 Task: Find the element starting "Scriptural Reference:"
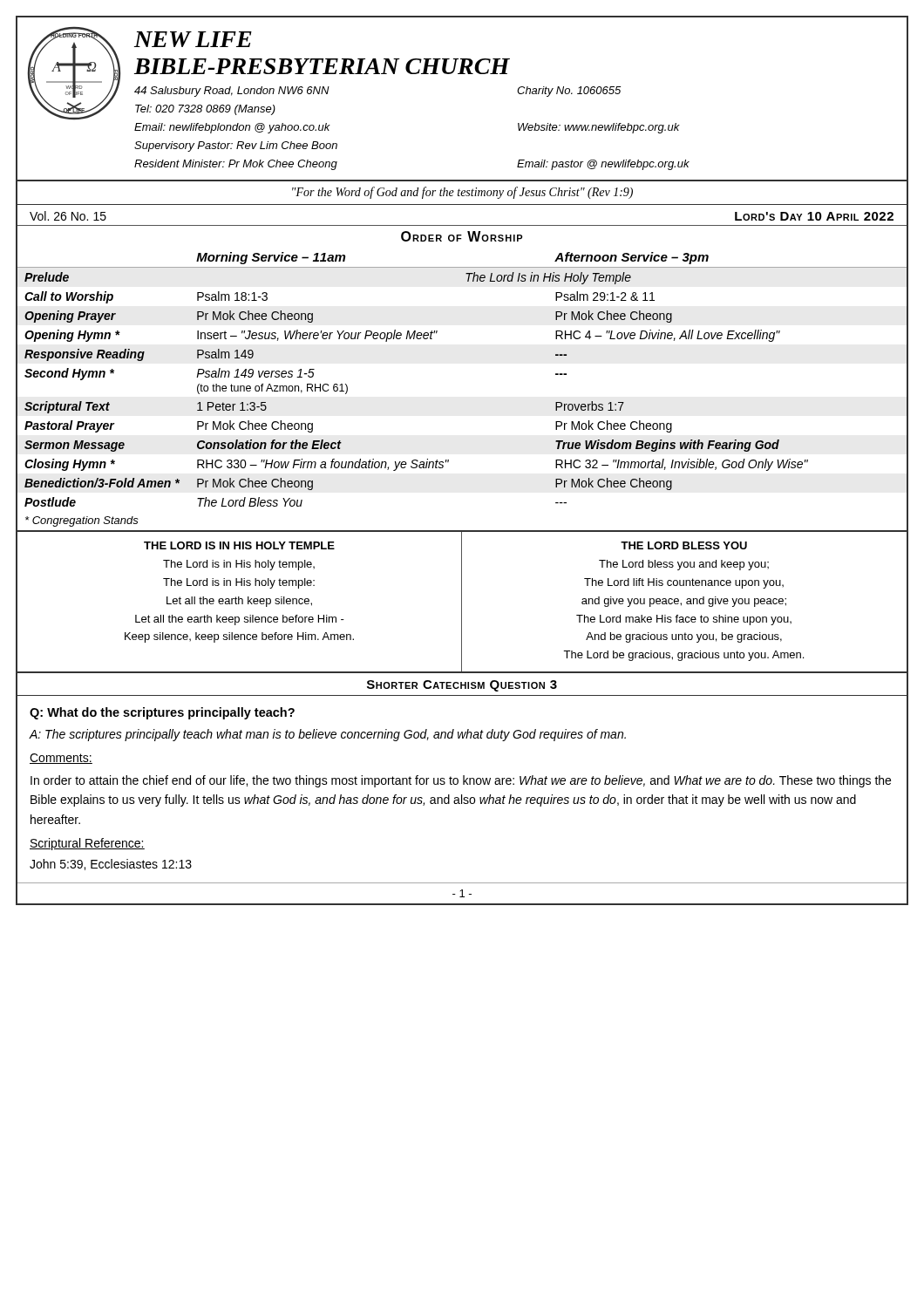click(x=87, y=843)
